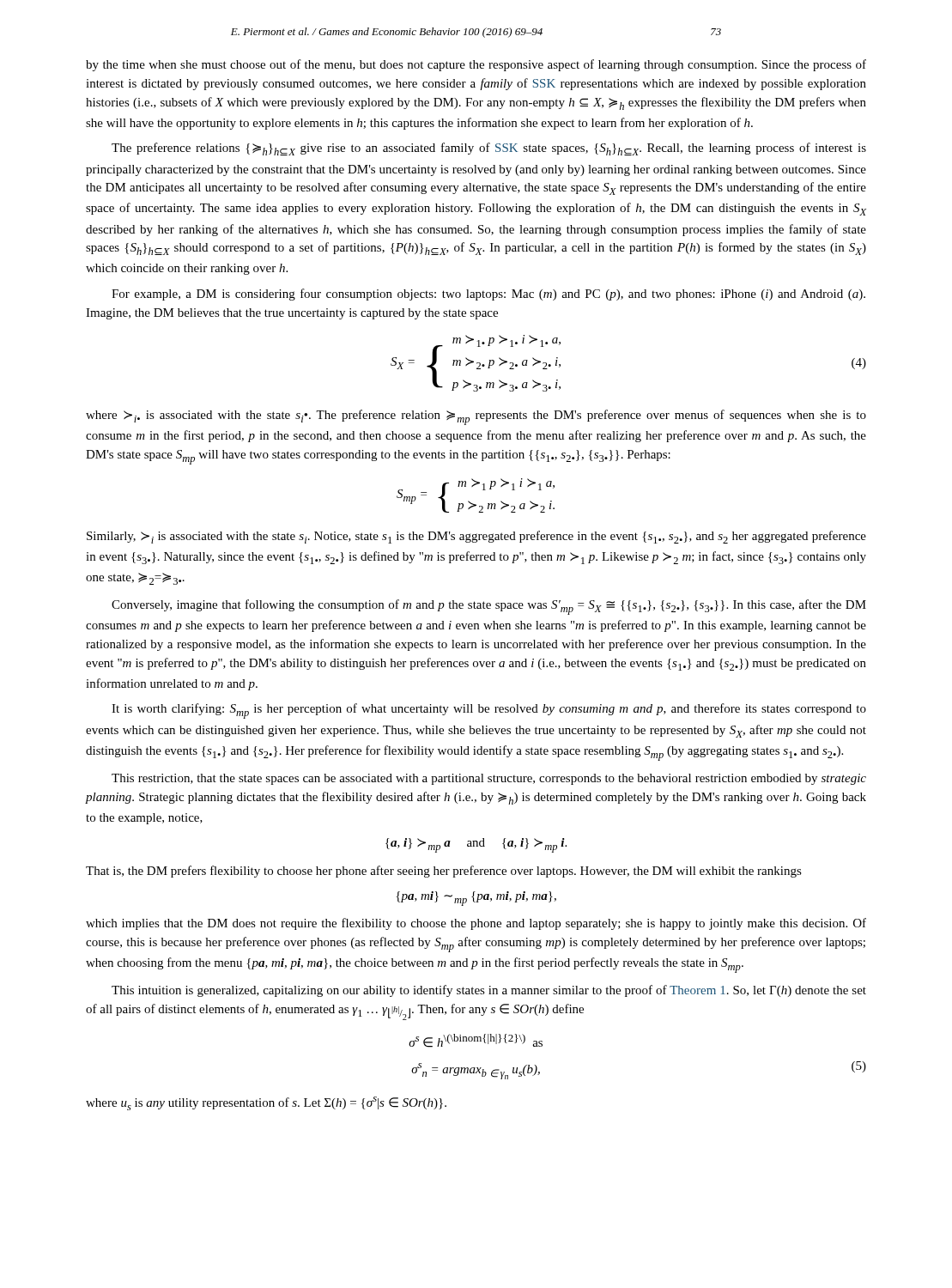Find the block on this page that starts "That is, the DM prefers"

(x=476, y=871)
